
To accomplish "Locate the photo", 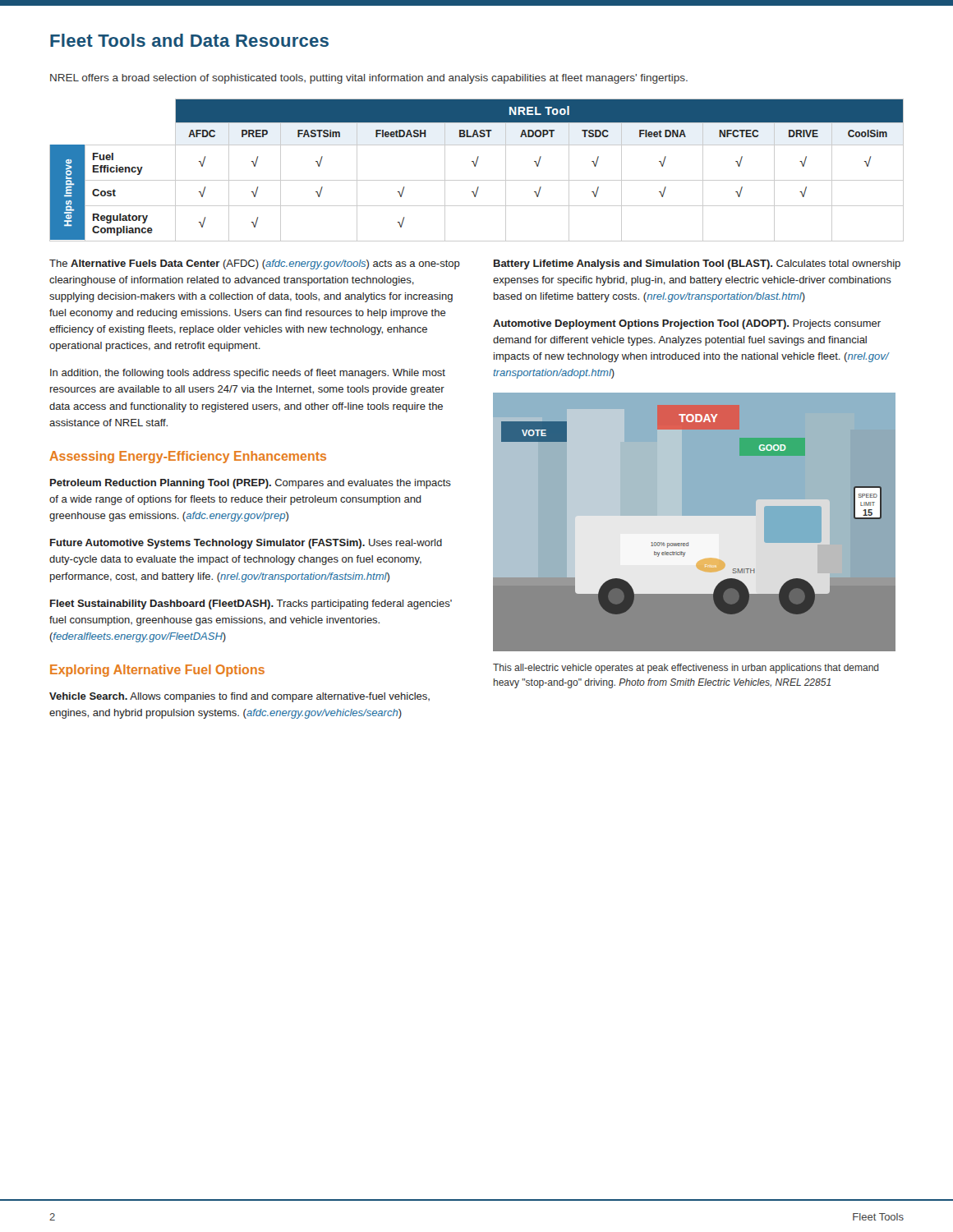I will tap(698, 524).
